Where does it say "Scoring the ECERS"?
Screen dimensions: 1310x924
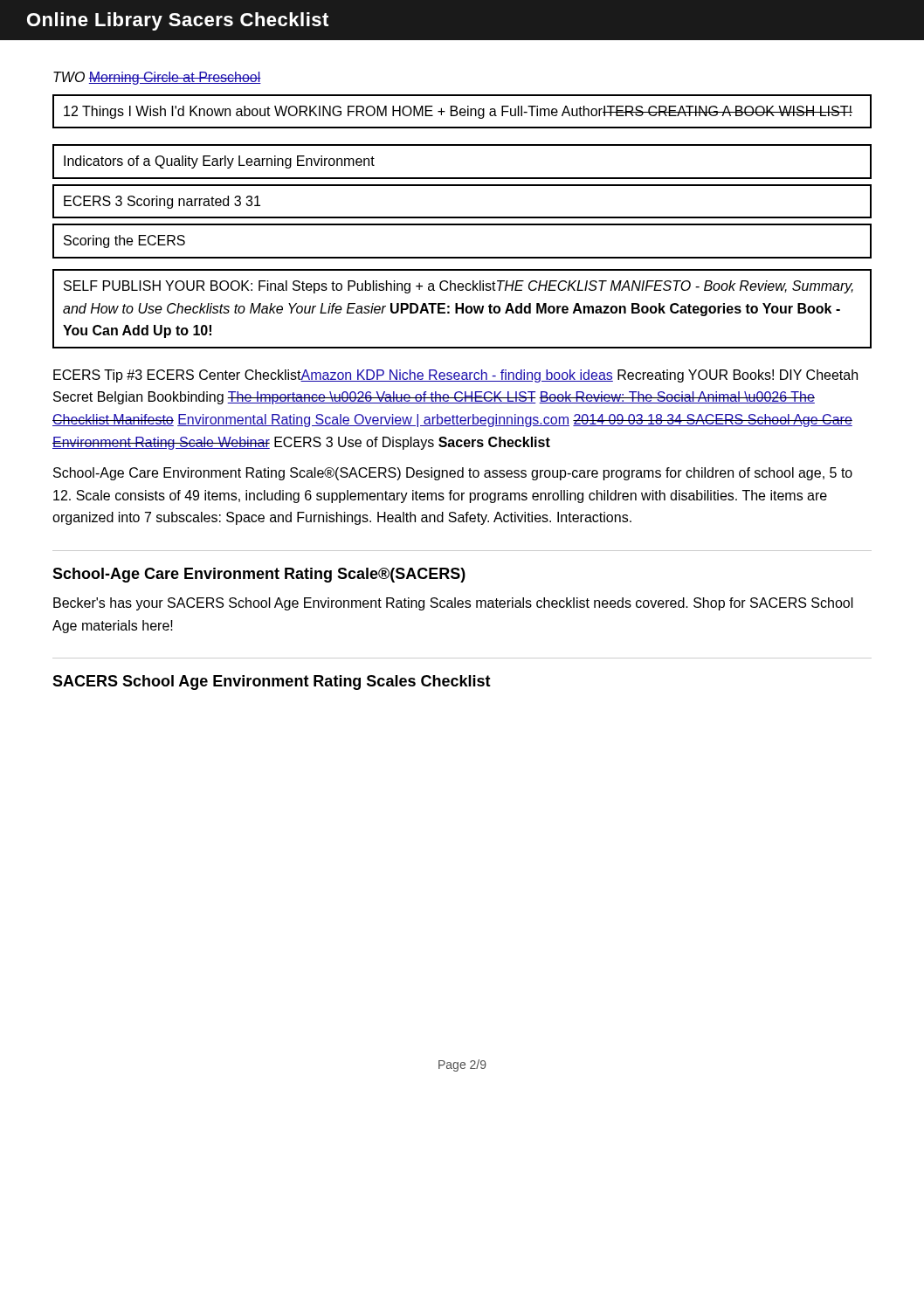pos(124,241)
